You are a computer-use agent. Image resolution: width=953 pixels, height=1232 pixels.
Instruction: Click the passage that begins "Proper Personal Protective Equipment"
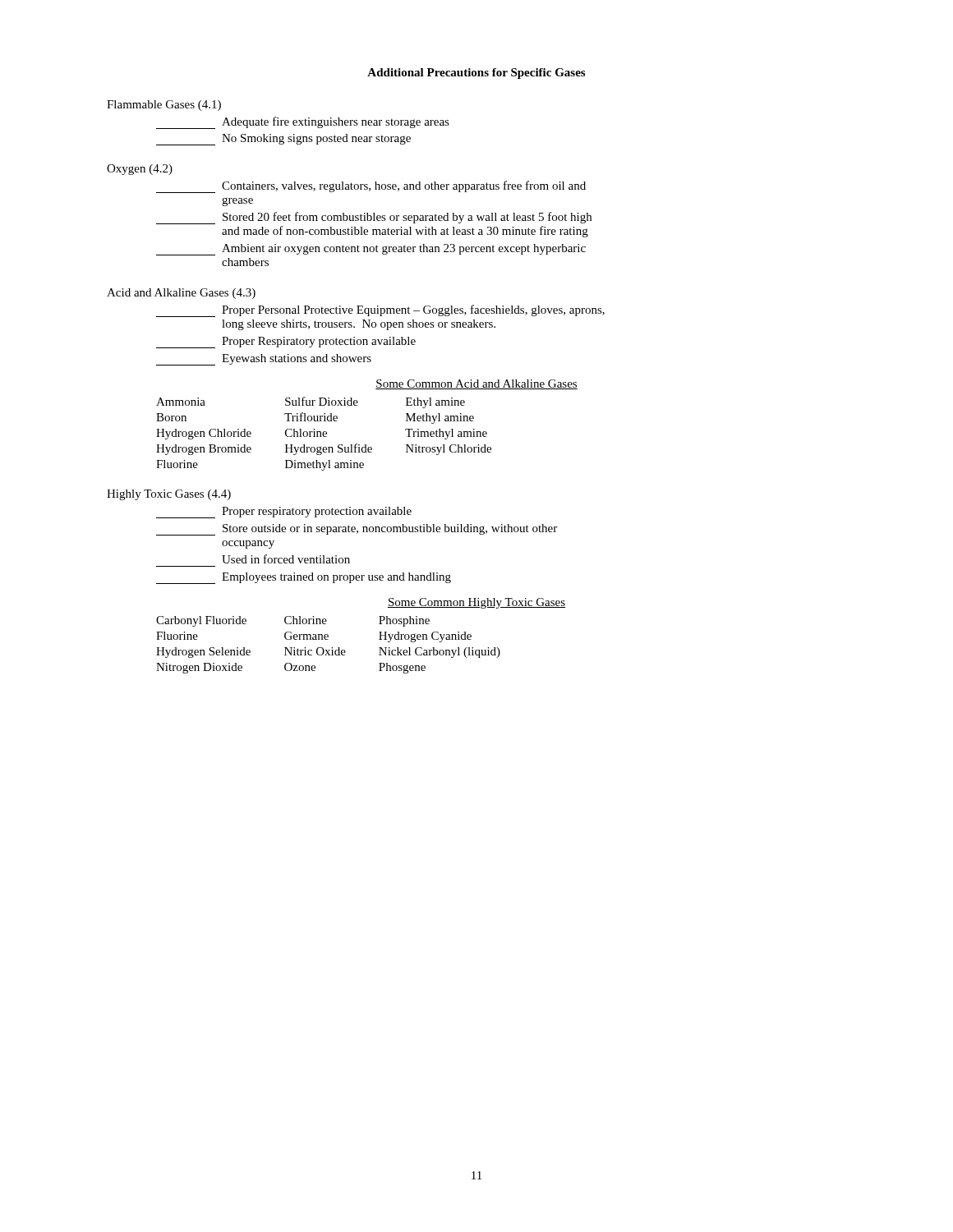point(501,317)
